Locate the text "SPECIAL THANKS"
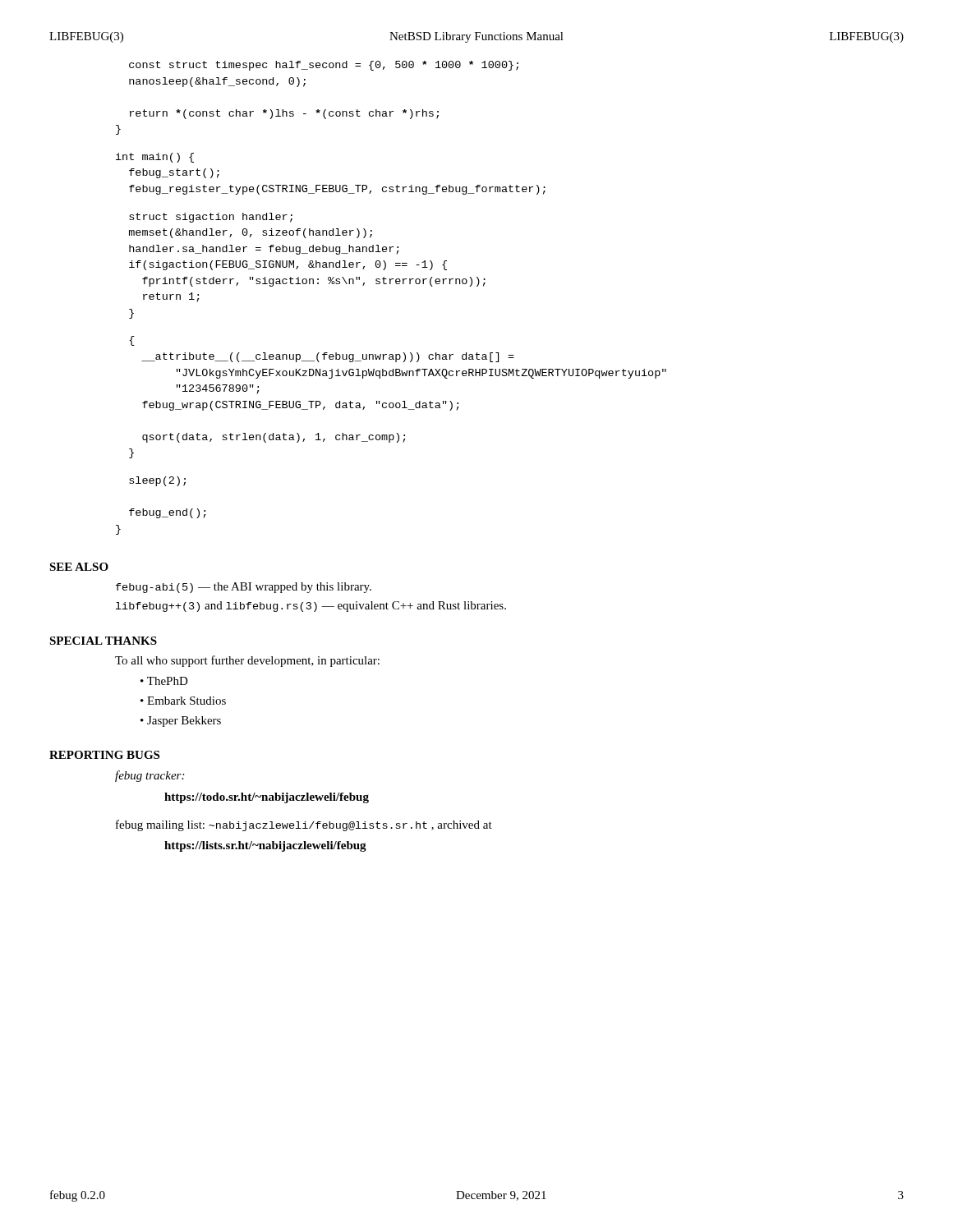Screen dimensions: 1232x953 (x=103, y=640)
